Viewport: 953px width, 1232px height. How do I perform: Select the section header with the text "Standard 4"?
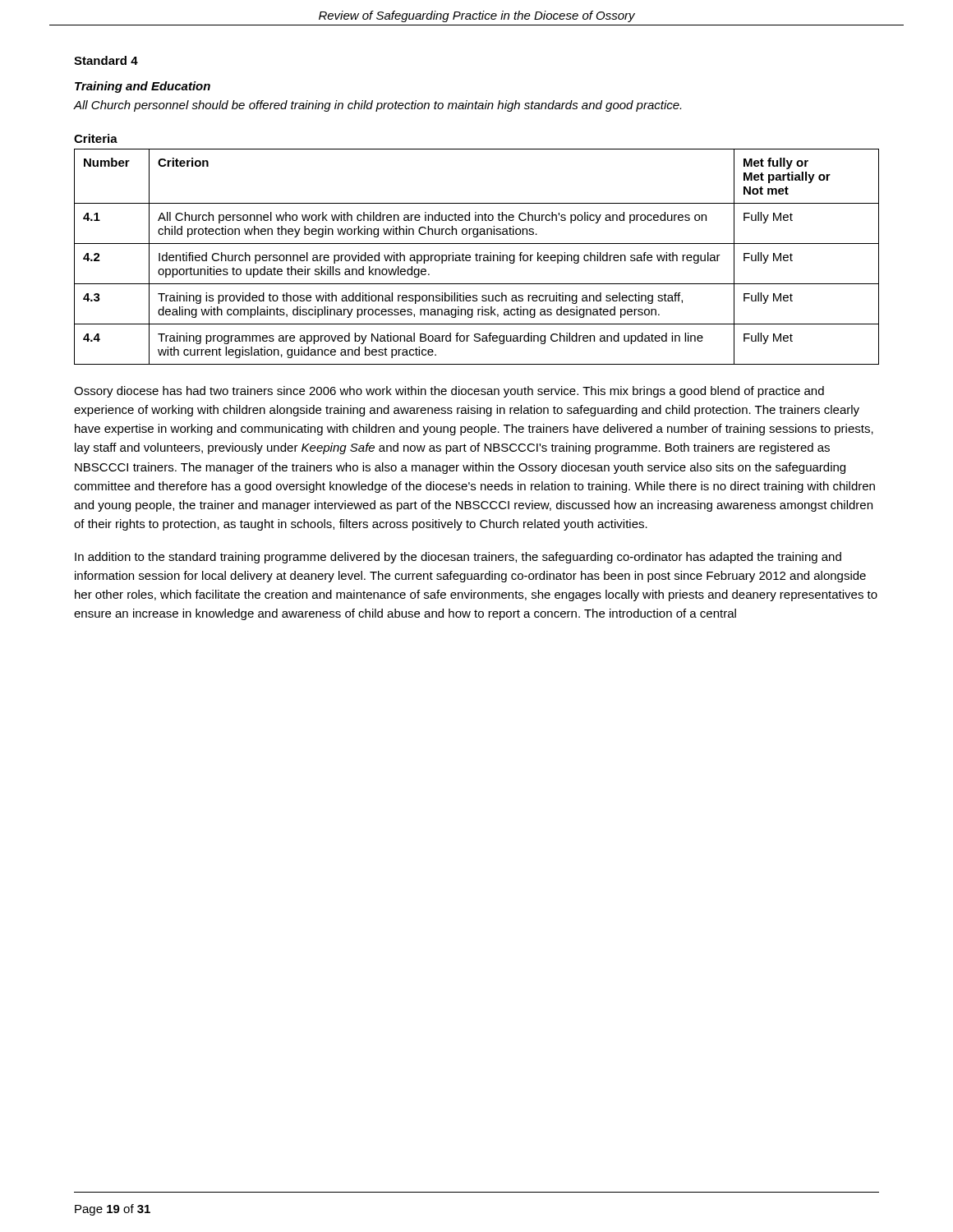click(x=106, y=60)
